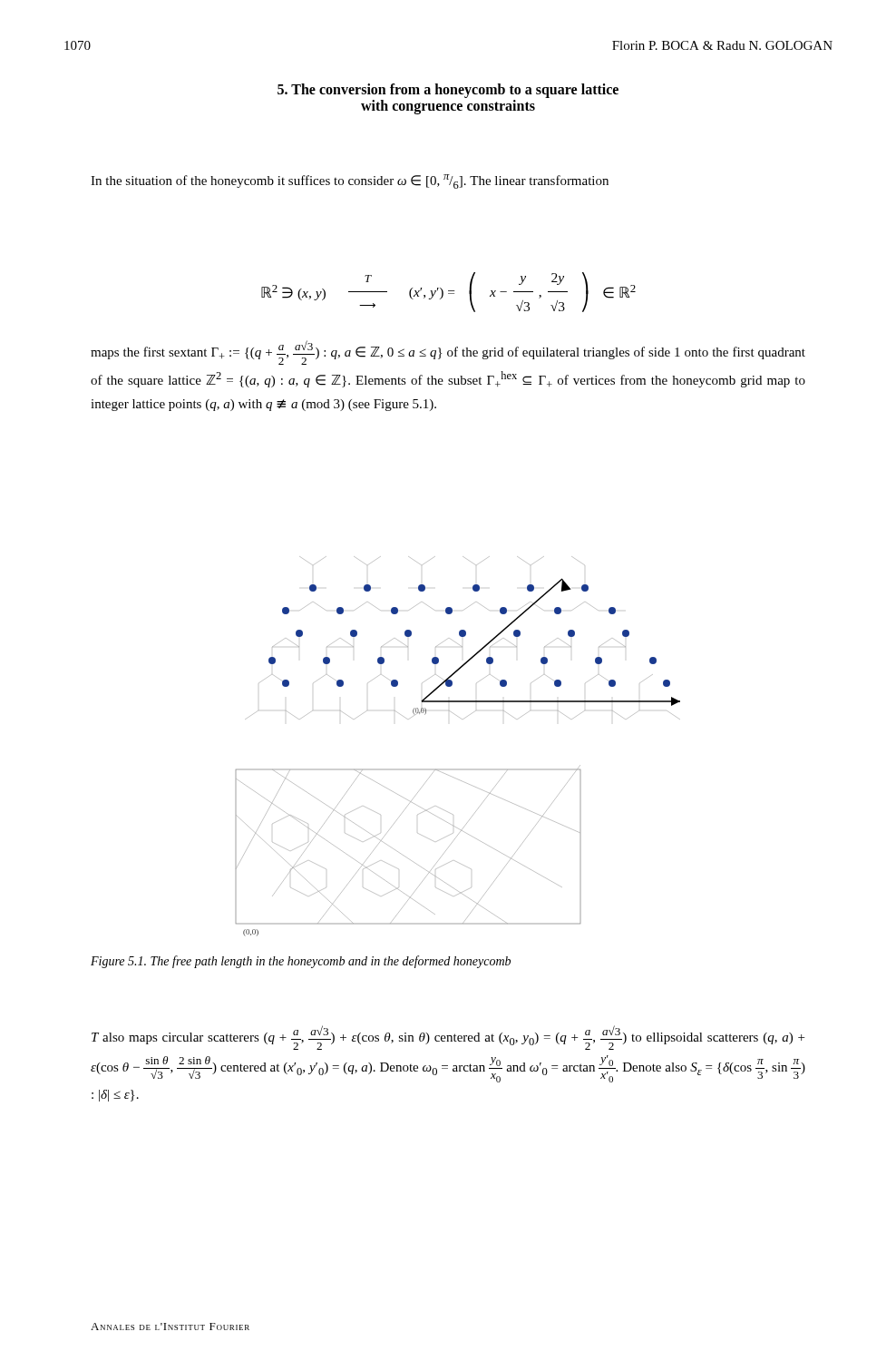Viewport: 896px width, 1361px height.
Task: Click on the text starting "maps the first sextant Γ+ := {(q +"
Action: pos(448,376)
